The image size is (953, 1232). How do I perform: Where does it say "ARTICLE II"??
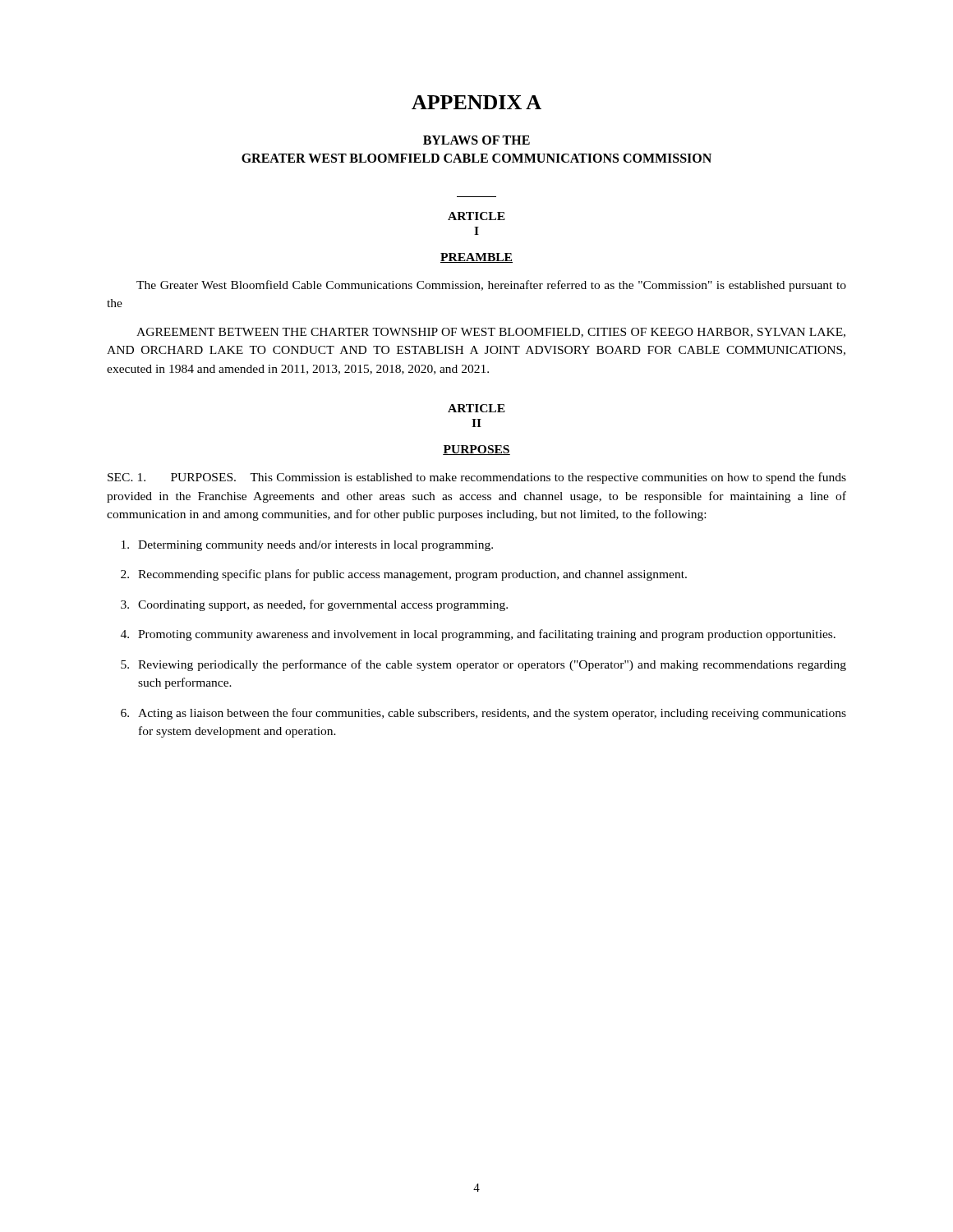click(476, 416)
